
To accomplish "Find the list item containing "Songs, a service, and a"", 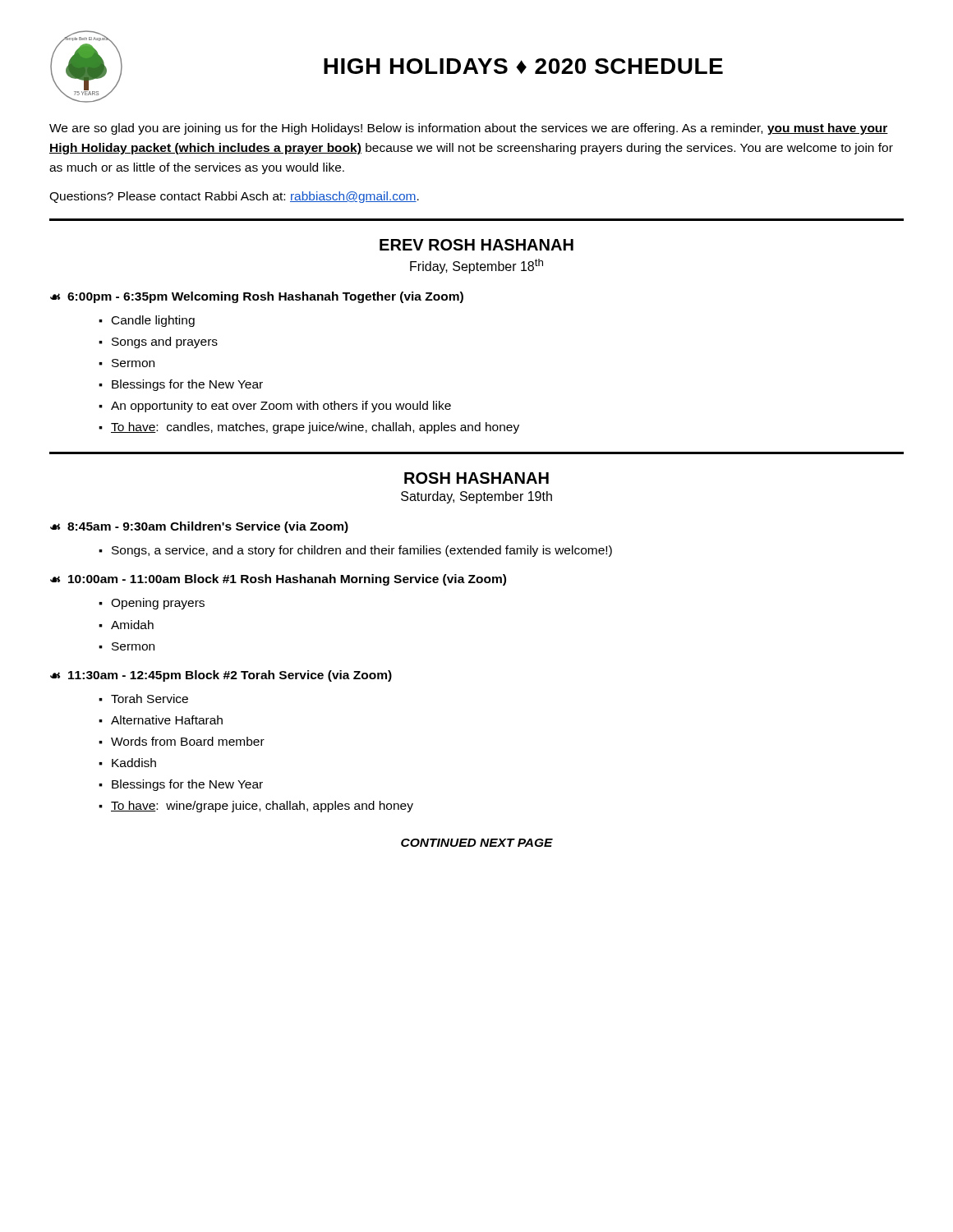I will coord(362,550).
